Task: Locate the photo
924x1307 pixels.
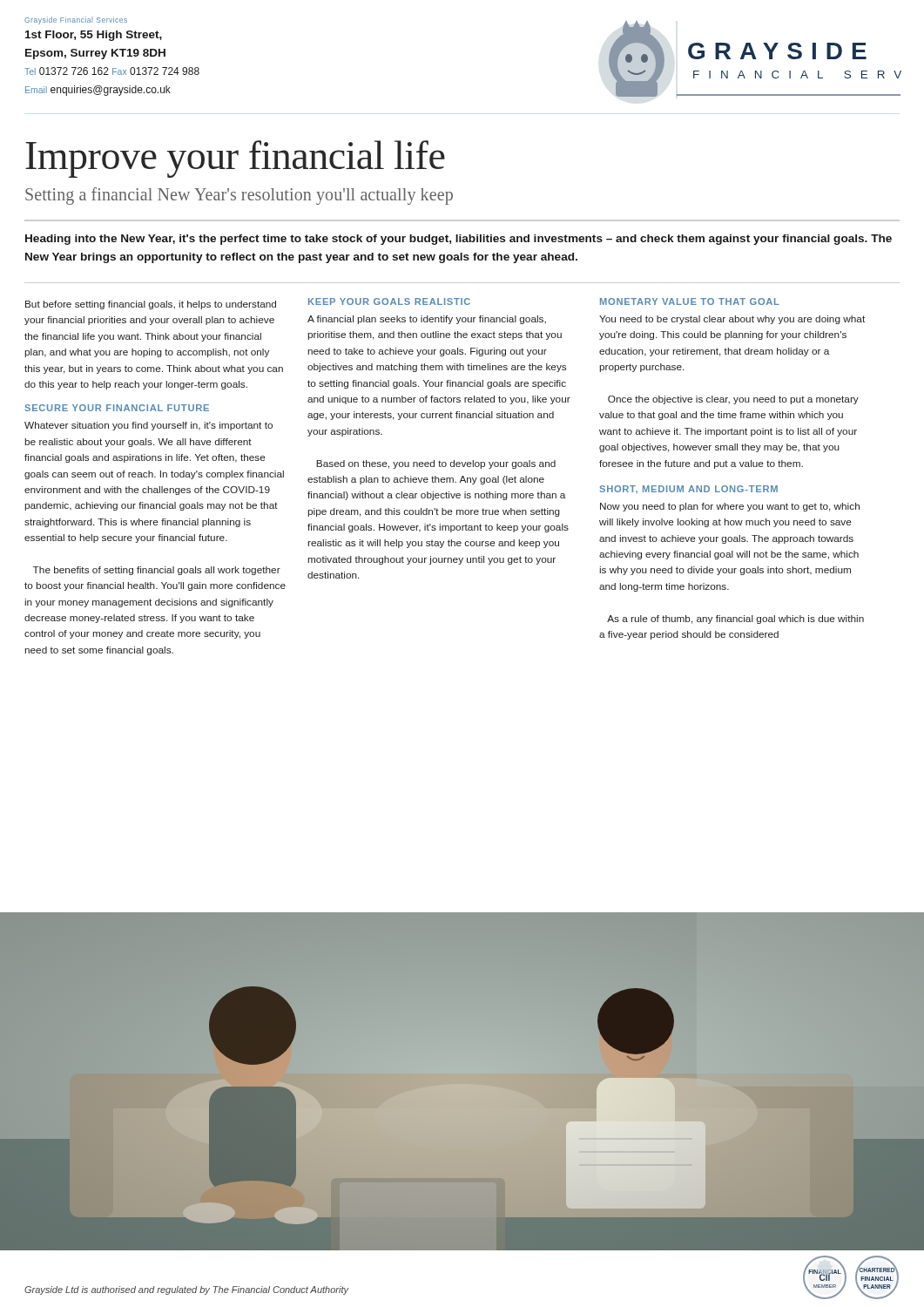Action: point(462,1081)
